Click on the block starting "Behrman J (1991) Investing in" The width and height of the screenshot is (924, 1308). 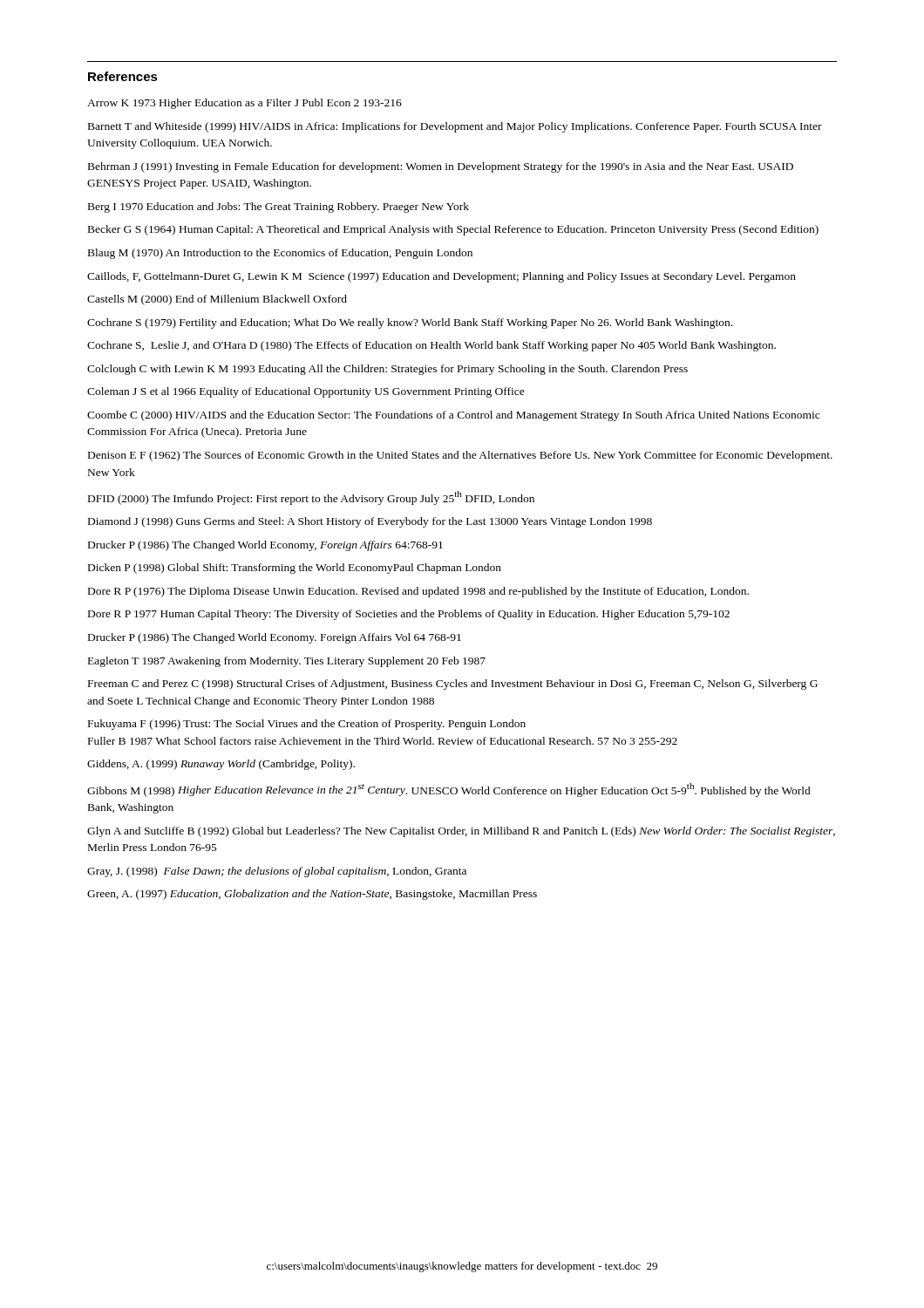(440, 174)
